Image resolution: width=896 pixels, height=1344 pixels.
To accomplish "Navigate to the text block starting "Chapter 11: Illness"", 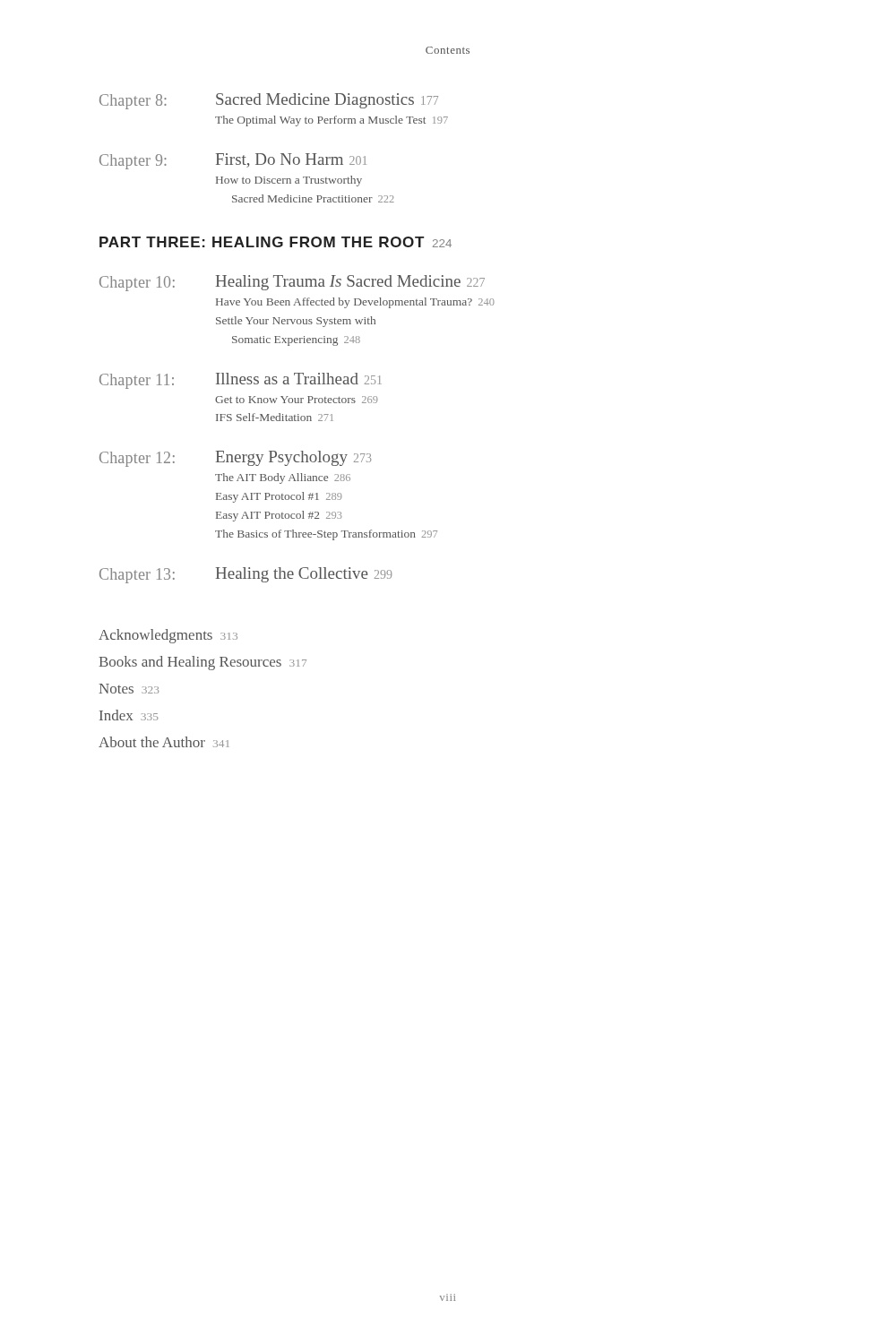I will (241, 381).
